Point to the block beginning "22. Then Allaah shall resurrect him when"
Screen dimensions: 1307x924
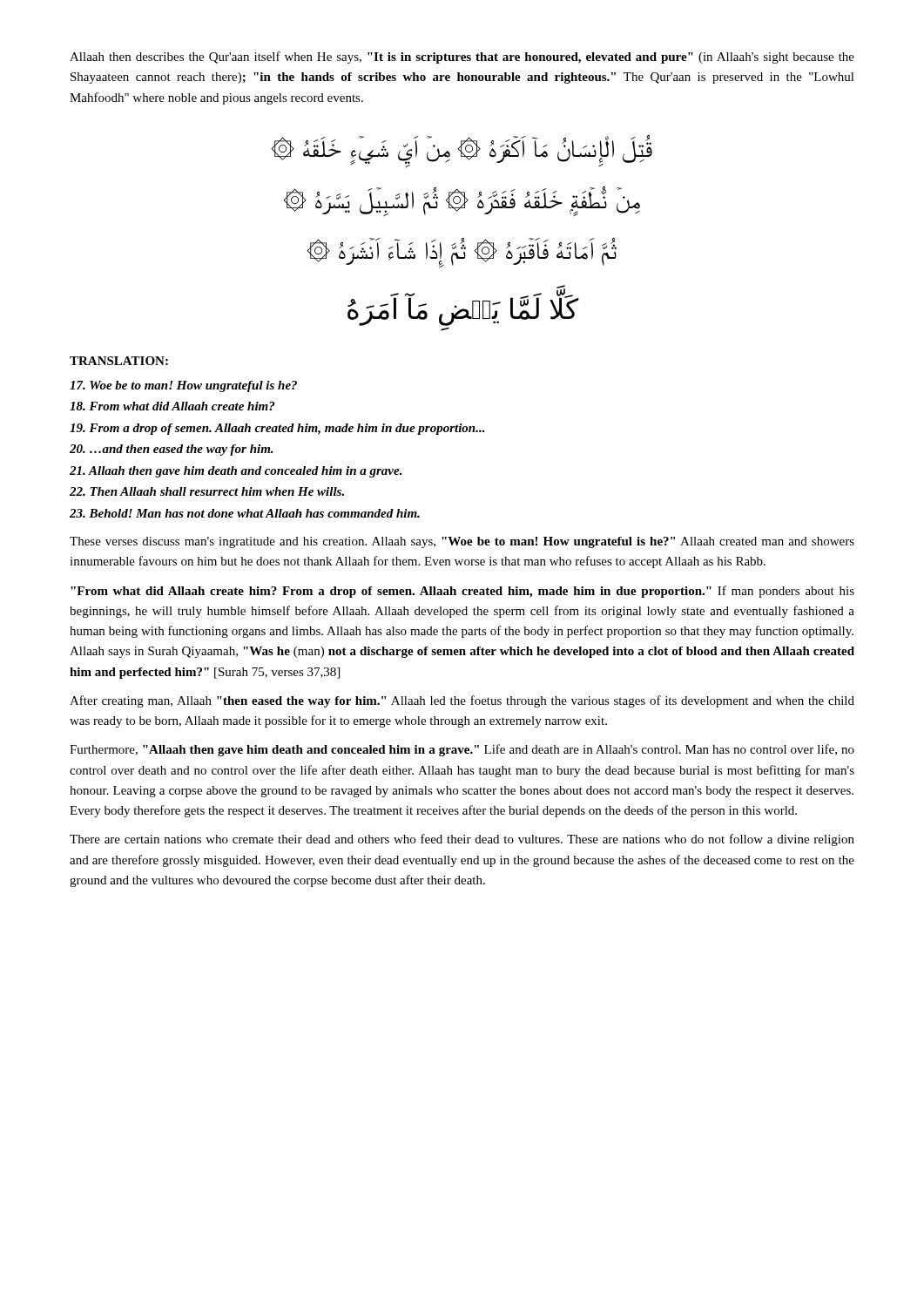click(207, 491)
